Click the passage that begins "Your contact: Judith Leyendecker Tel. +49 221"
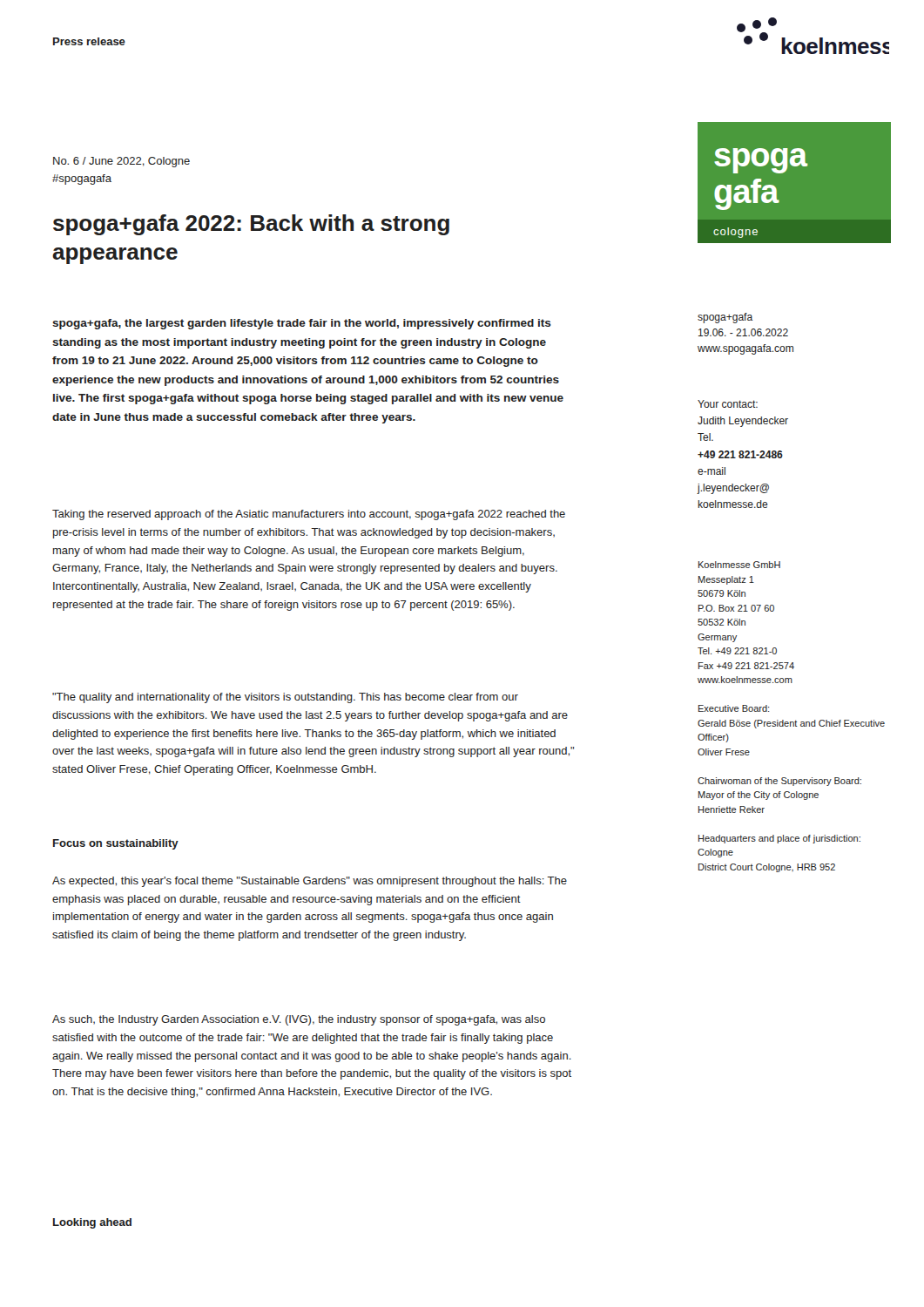Image resolution: width=924 pixels, height=1307 pixels. (743, 455)
